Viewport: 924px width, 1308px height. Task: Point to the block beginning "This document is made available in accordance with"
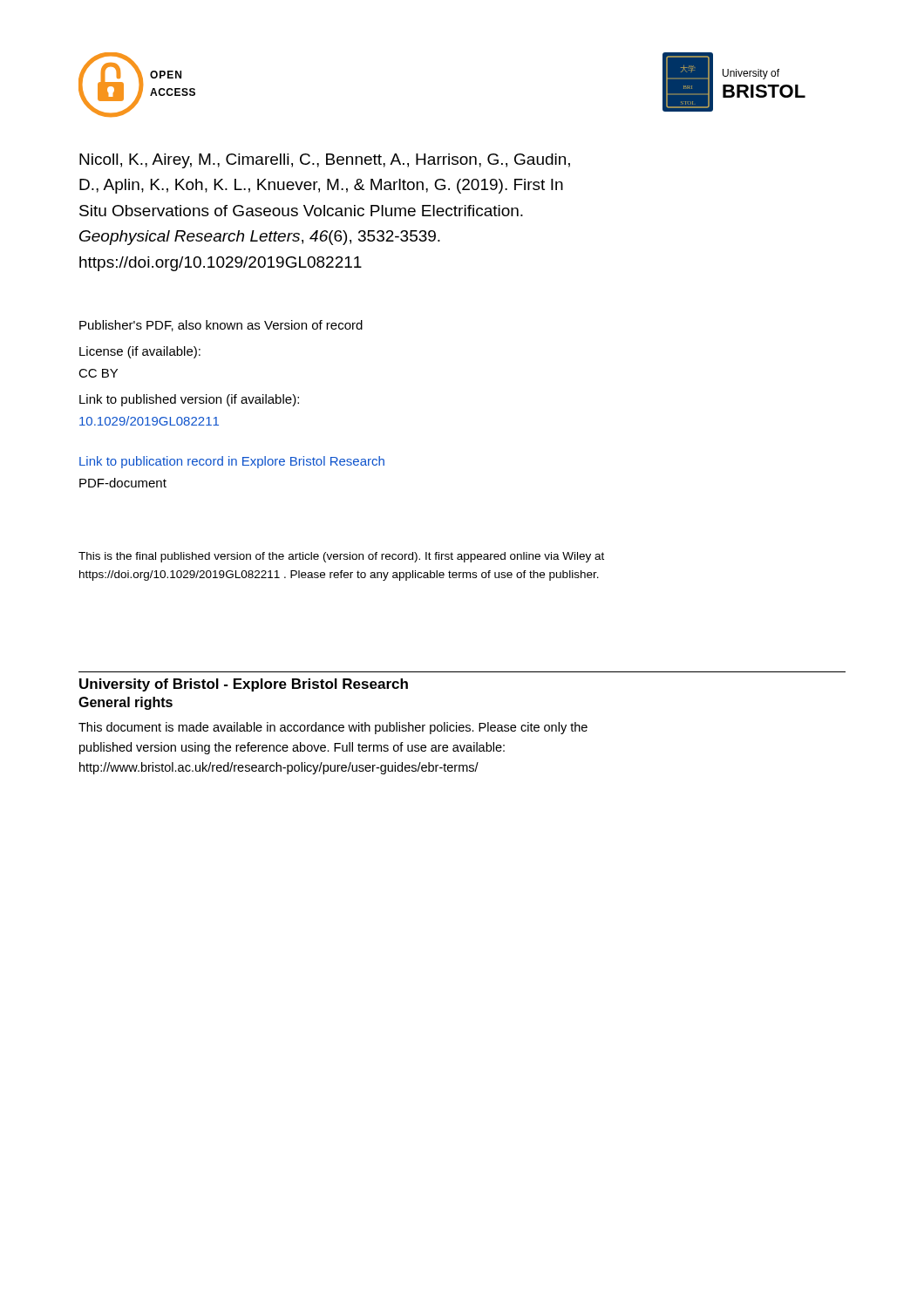pyautogui.click(x=333, y=747)
